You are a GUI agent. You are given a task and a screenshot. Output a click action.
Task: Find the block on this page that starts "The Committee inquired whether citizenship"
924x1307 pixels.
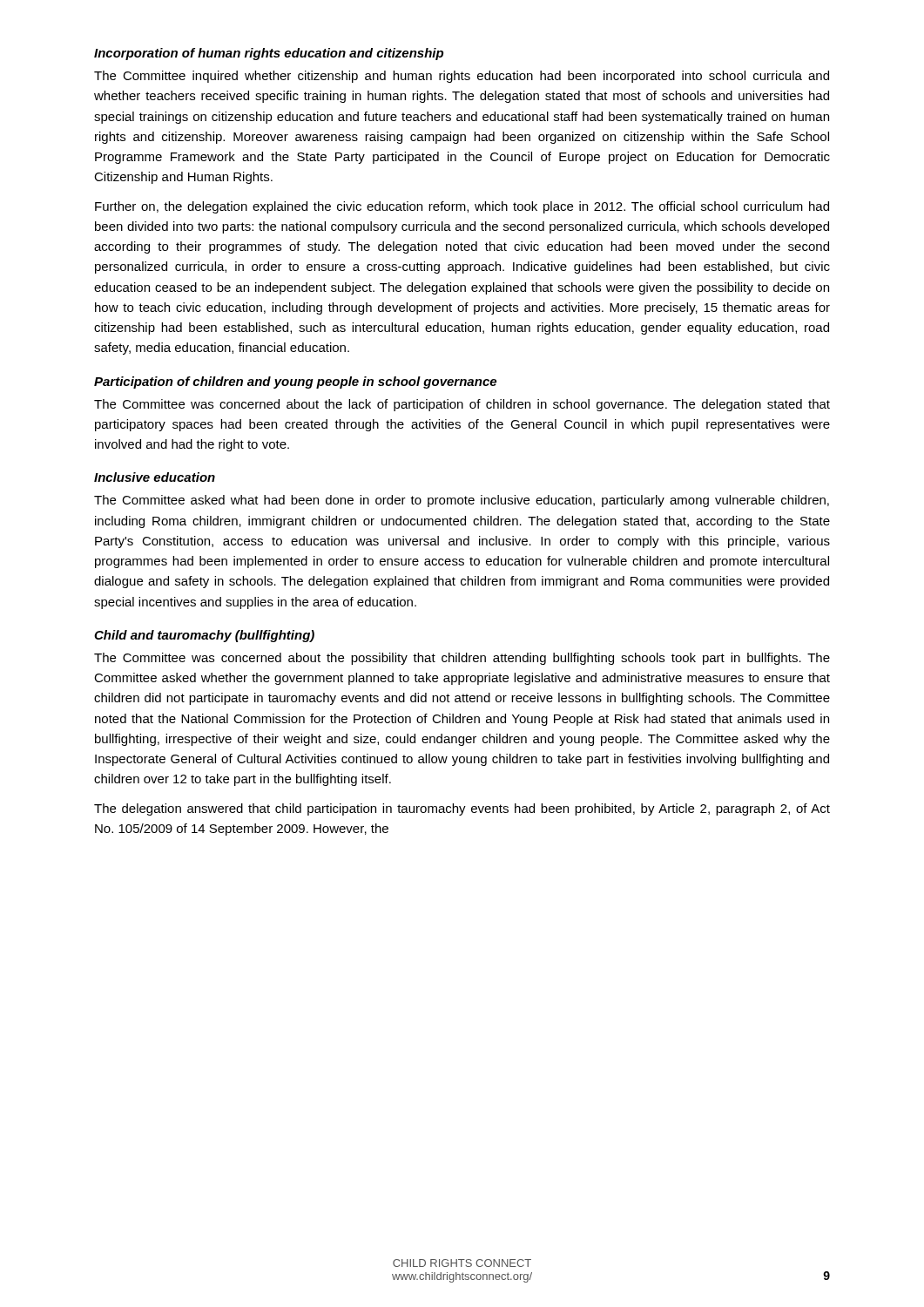462,126
